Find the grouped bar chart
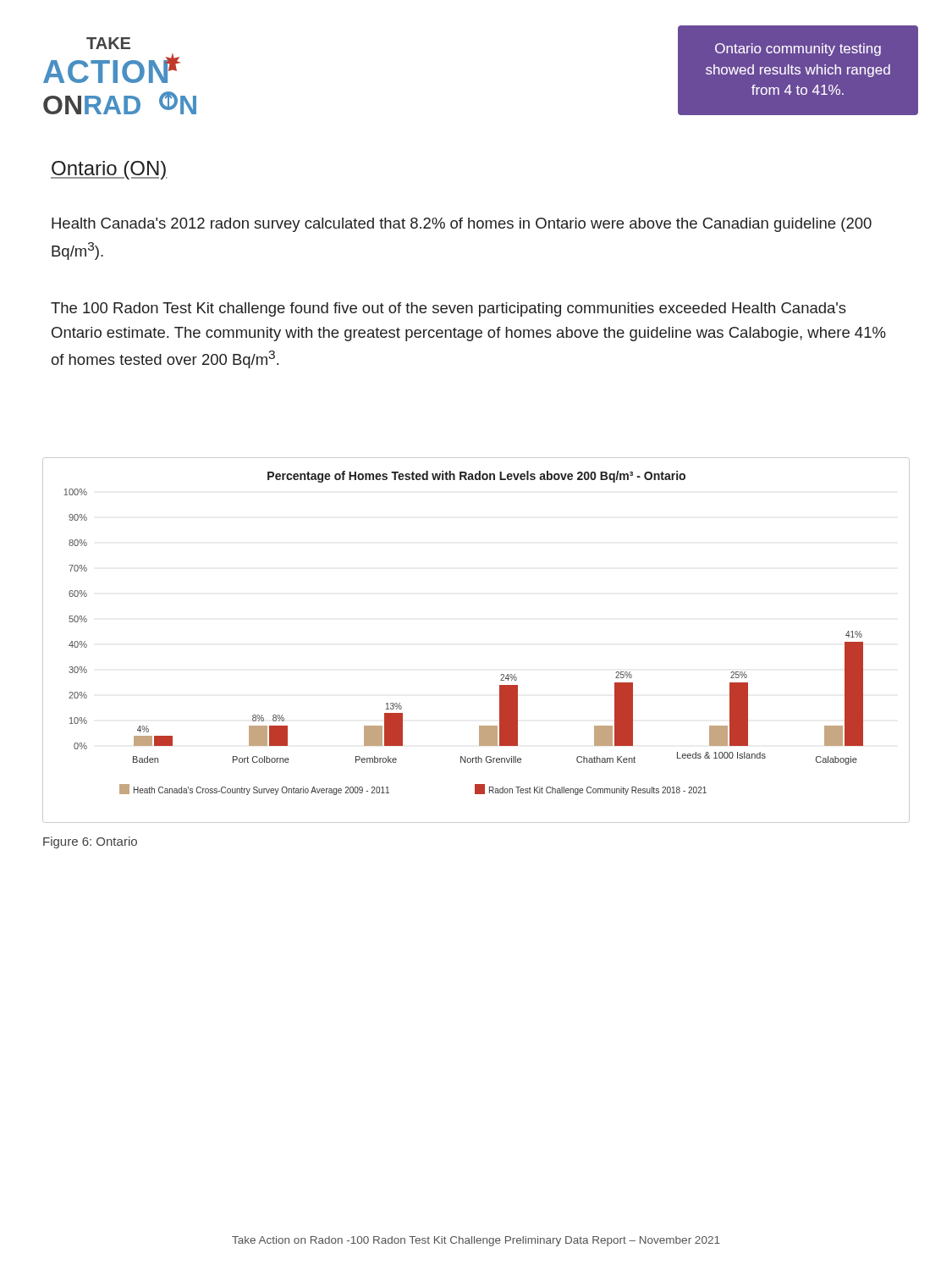The image size is (952, 1270). point(476,640)
